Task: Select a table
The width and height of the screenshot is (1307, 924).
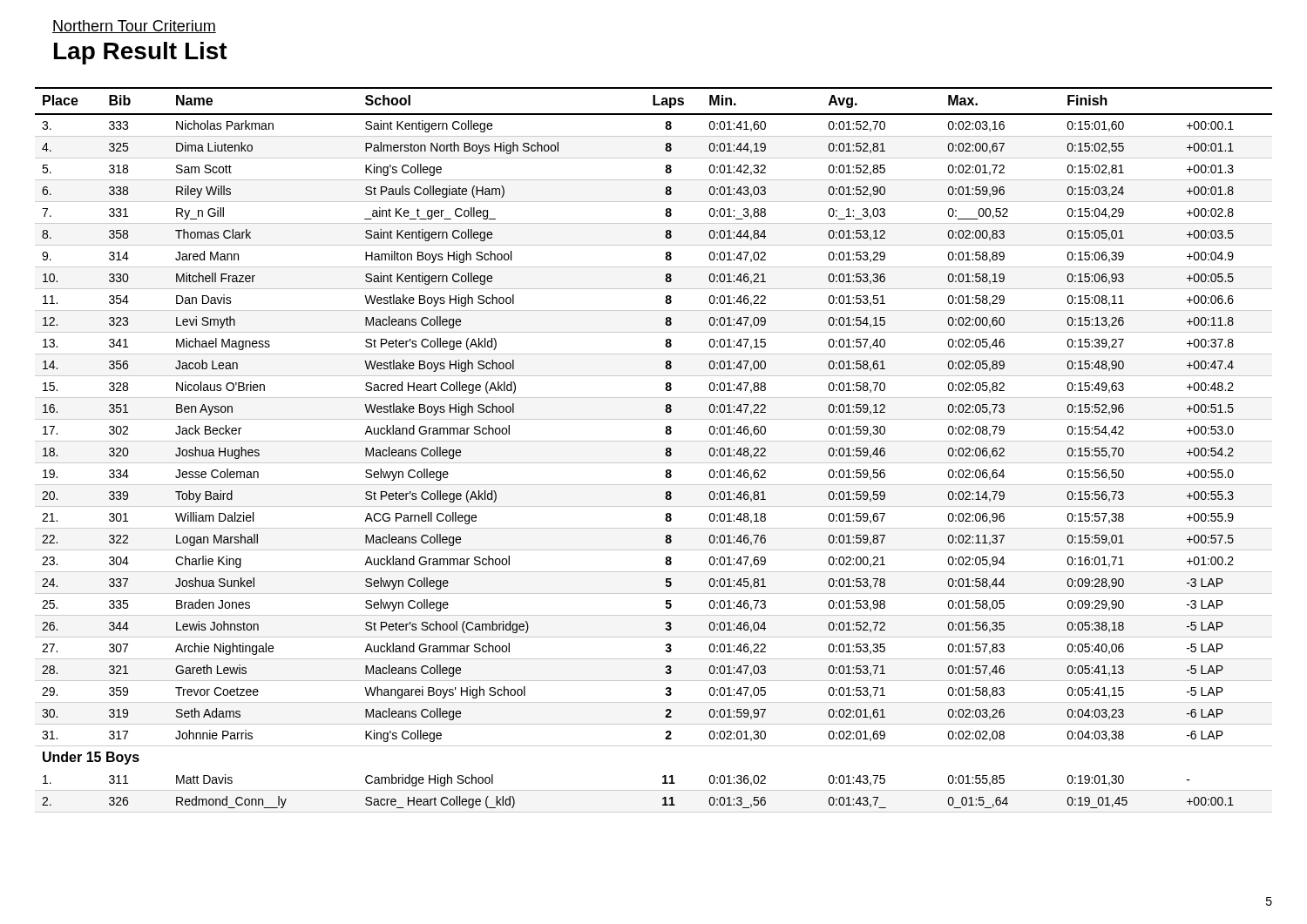Action: [654, 450]
